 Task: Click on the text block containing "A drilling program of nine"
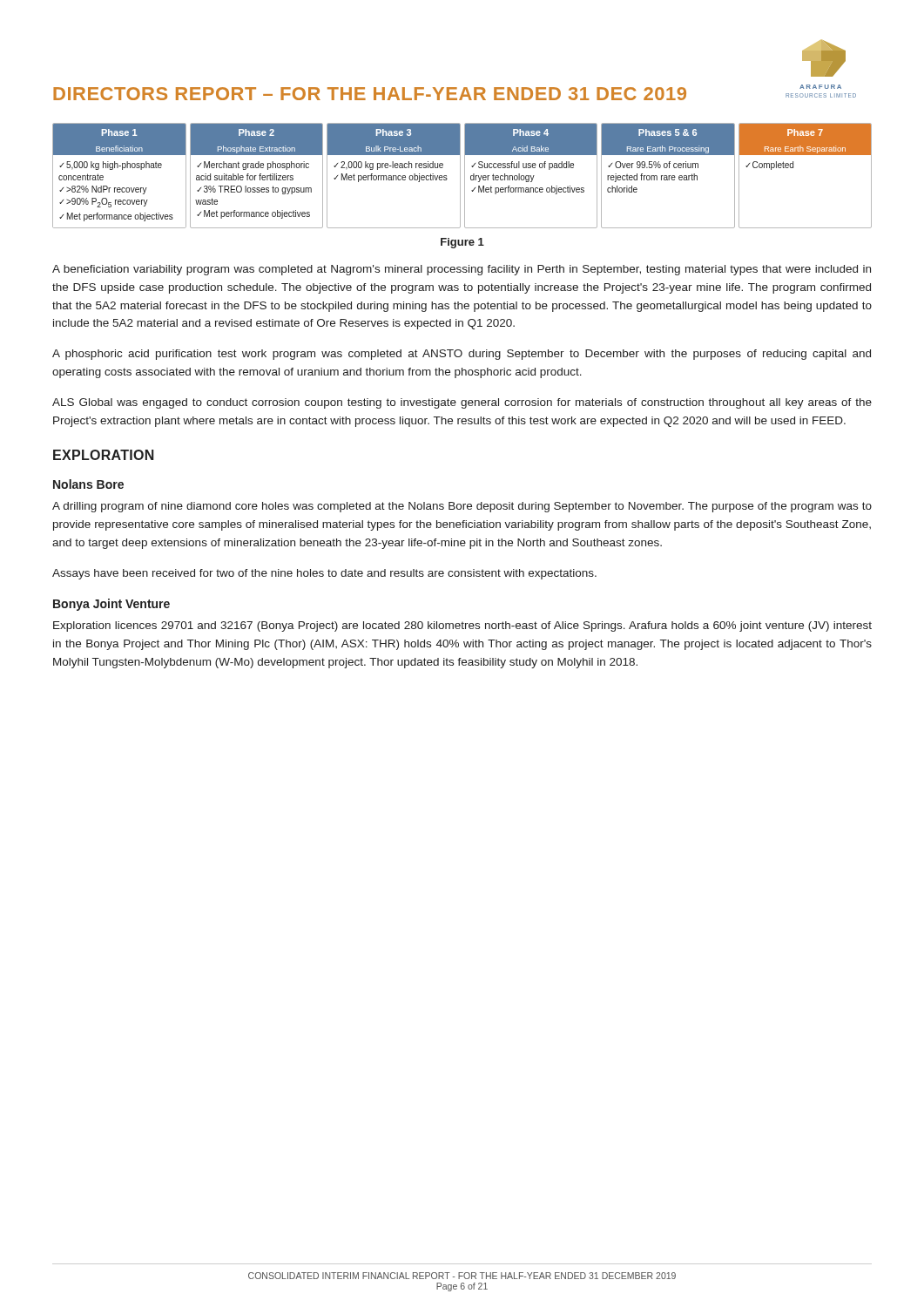tap(462, 524)
